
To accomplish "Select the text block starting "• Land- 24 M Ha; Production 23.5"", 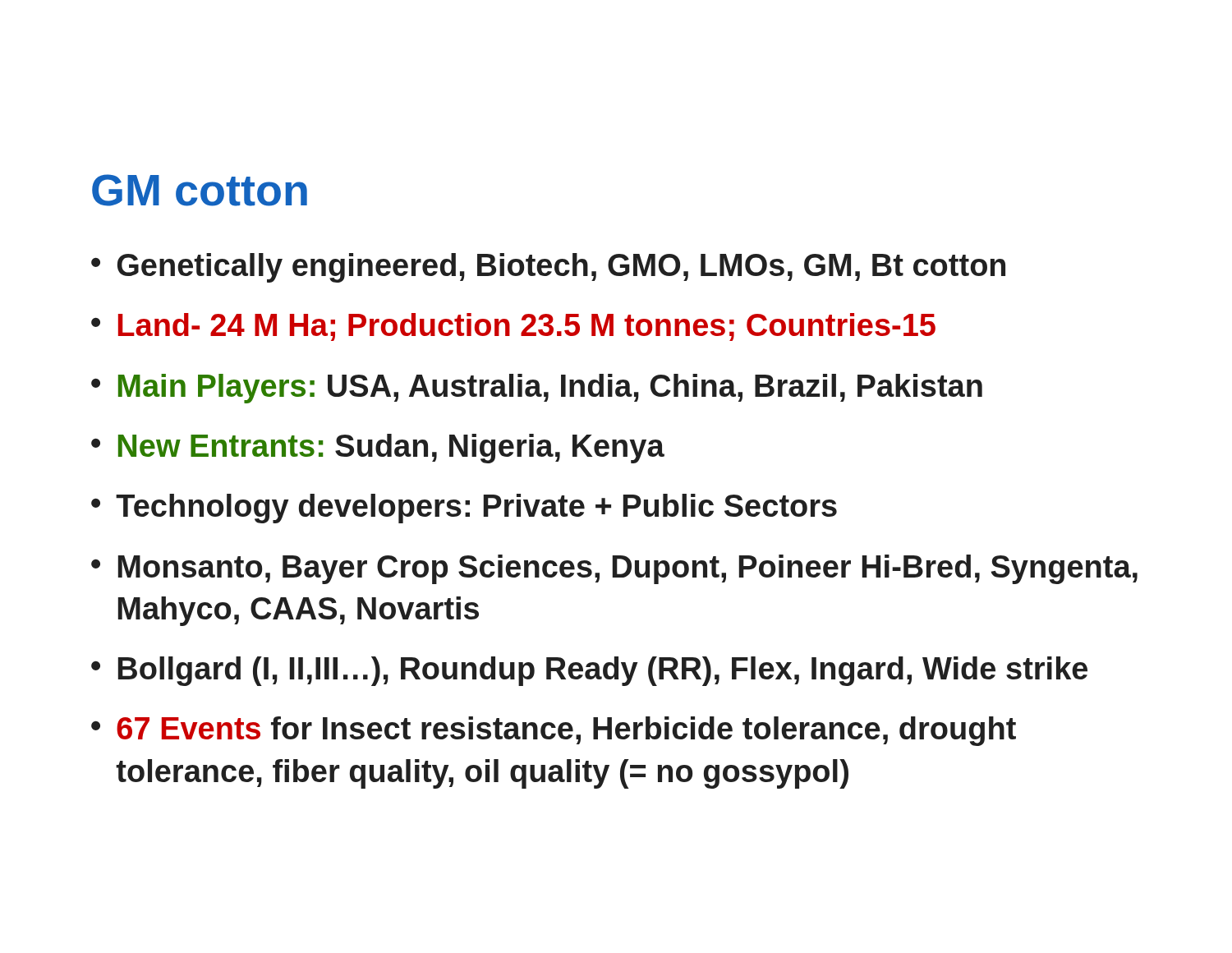I will [x=513, y=326].
